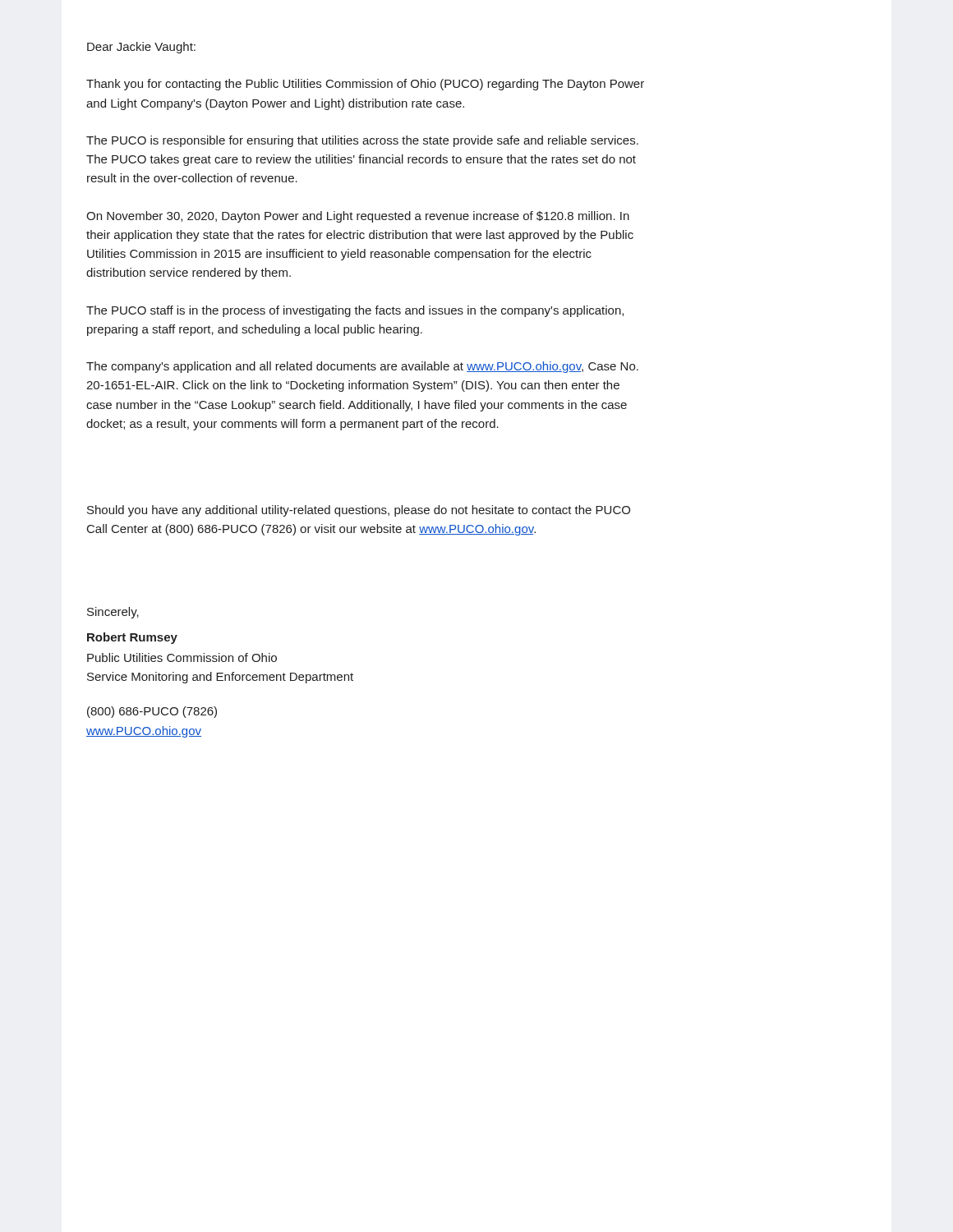Click the passage that begins "The PUCO is responsible for ensuring"
953x1232 pixels.
pyautogui.click(x=363, y=159)
